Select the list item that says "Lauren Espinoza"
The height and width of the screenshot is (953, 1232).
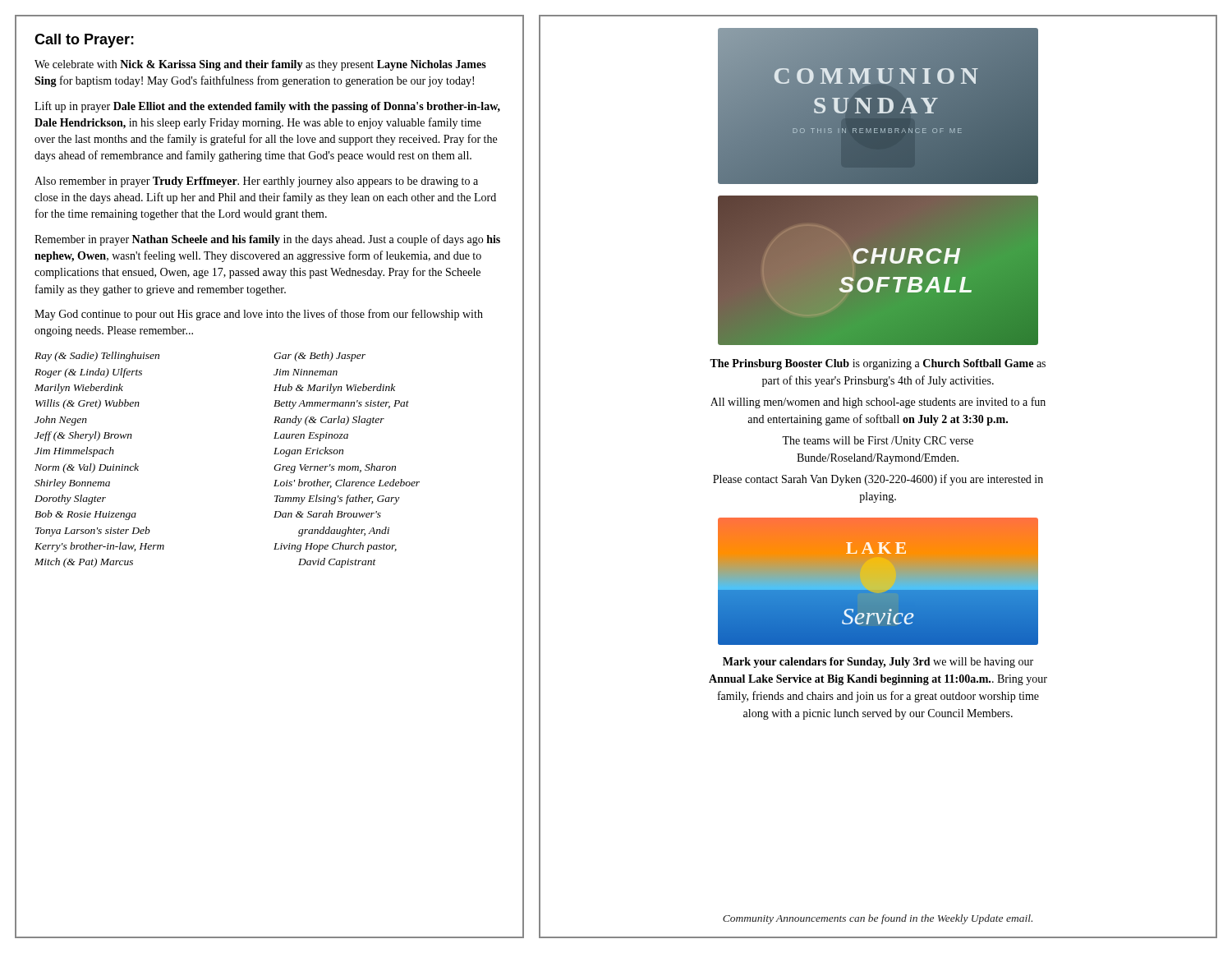[311, 435]
